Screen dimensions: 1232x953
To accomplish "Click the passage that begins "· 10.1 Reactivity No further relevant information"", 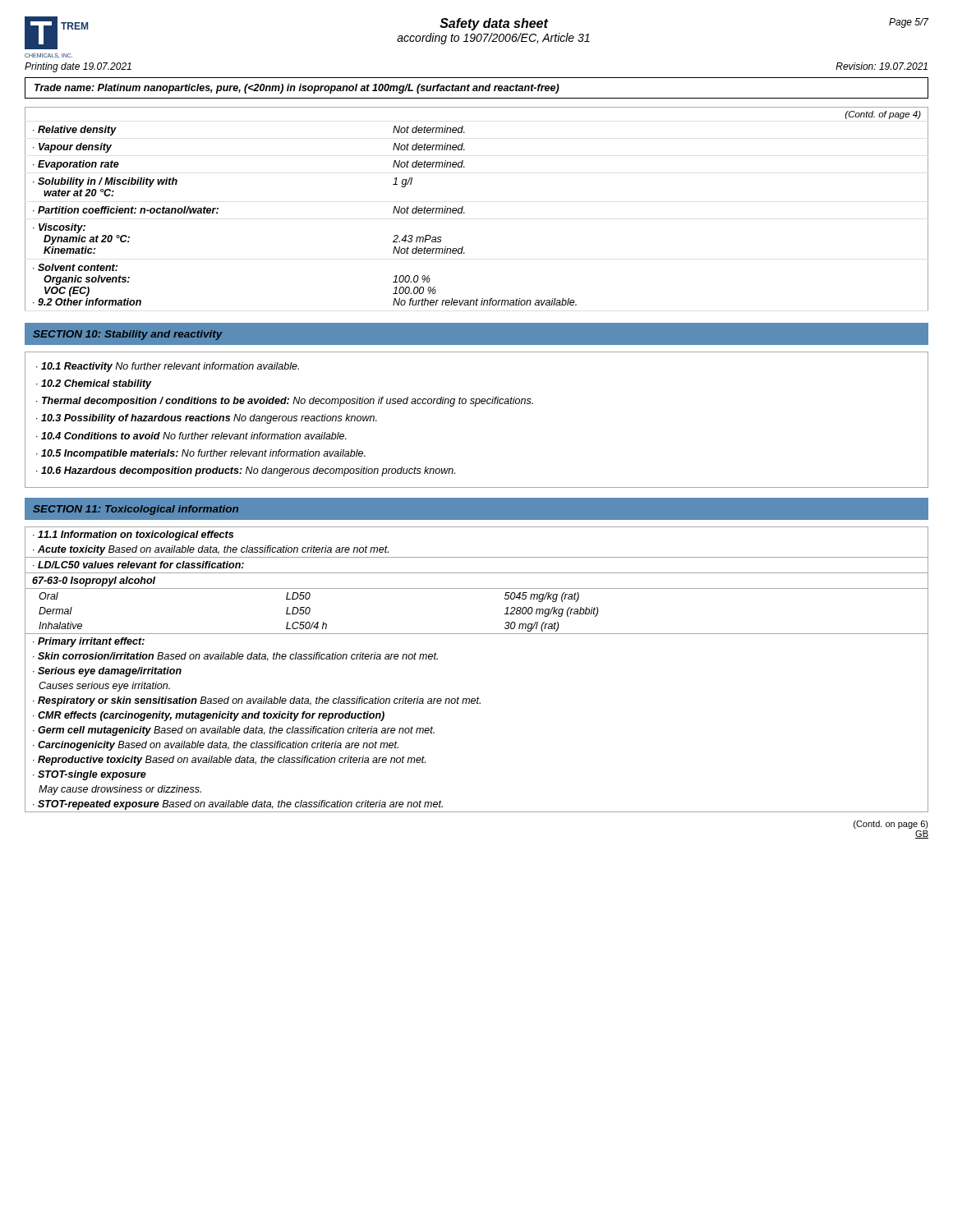I will click(x=168, y=366).
